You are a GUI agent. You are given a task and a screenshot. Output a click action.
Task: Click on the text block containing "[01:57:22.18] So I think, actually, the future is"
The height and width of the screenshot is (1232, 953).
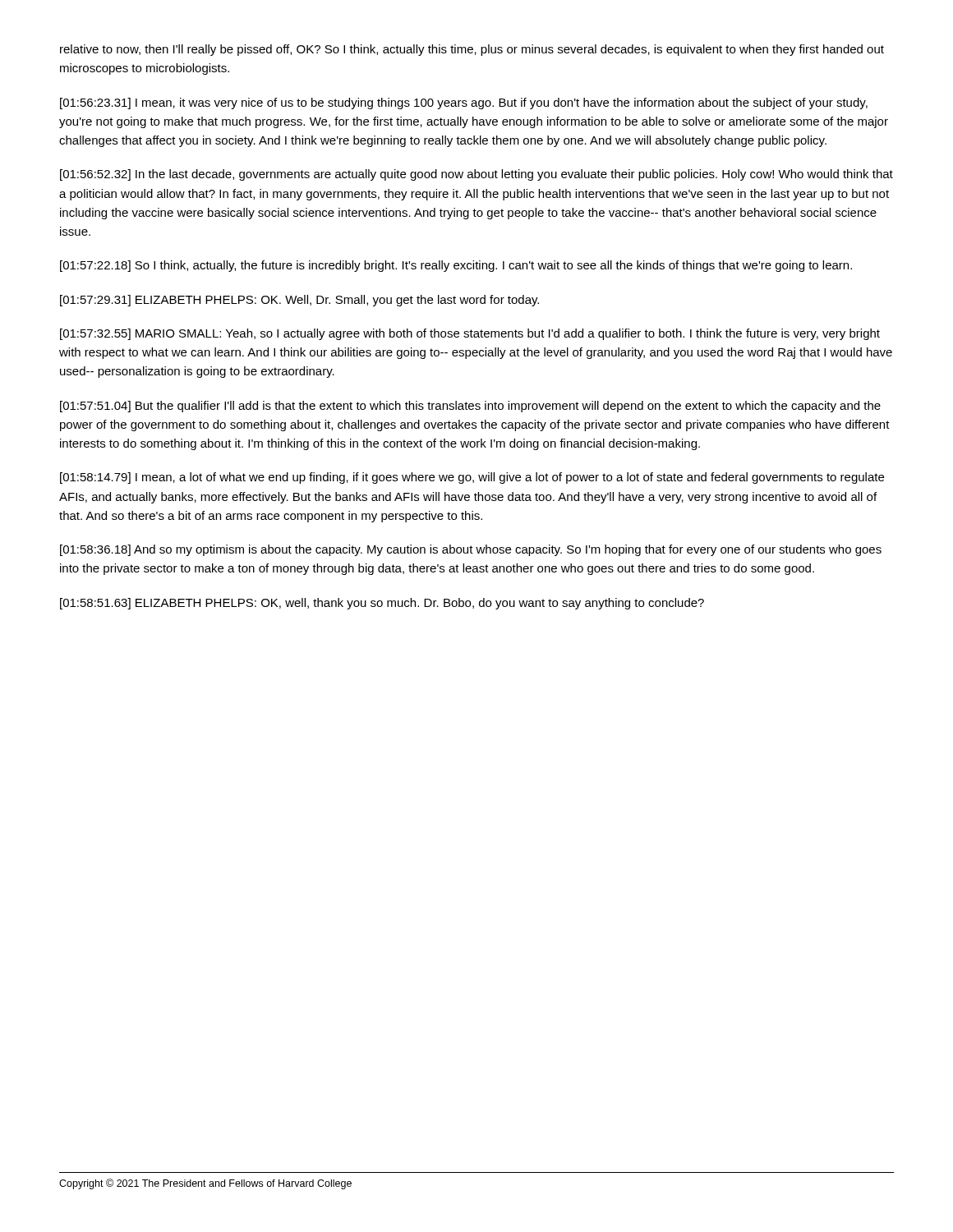tap(456, 265)
